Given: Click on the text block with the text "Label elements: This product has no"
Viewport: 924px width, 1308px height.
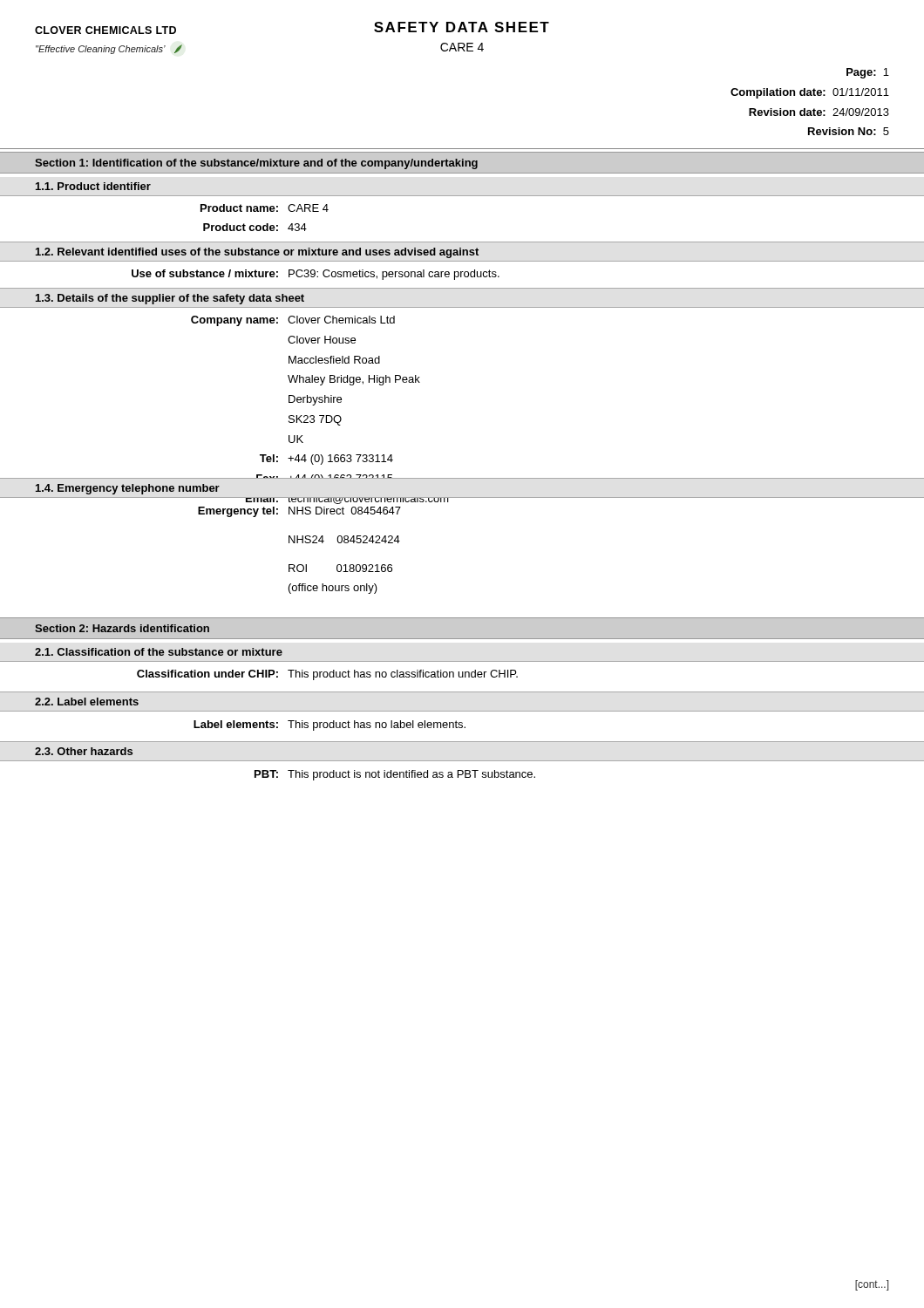Looking at the screenshot, I should point(462,725).
